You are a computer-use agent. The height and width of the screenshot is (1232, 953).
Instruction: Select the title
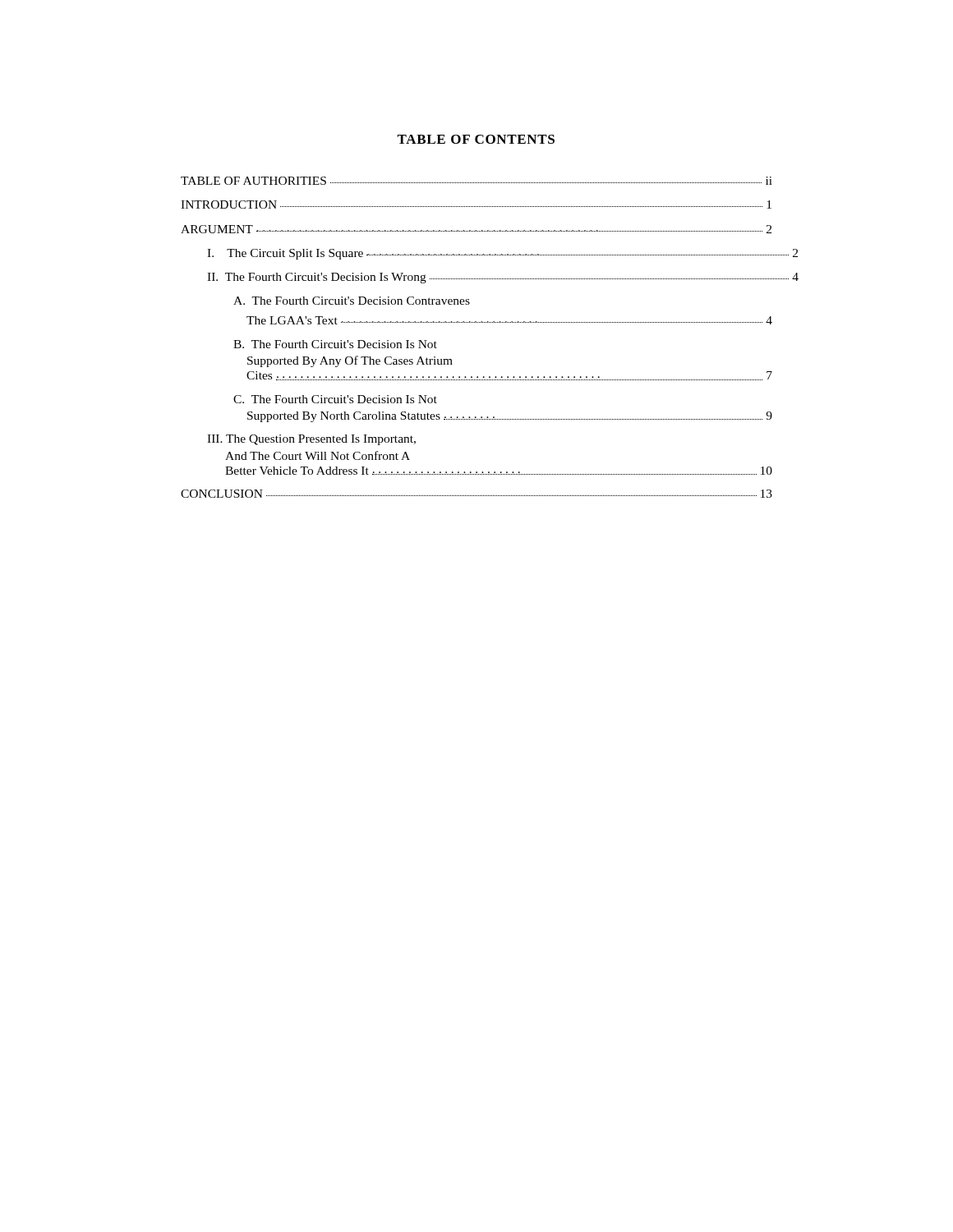[476, 140]
